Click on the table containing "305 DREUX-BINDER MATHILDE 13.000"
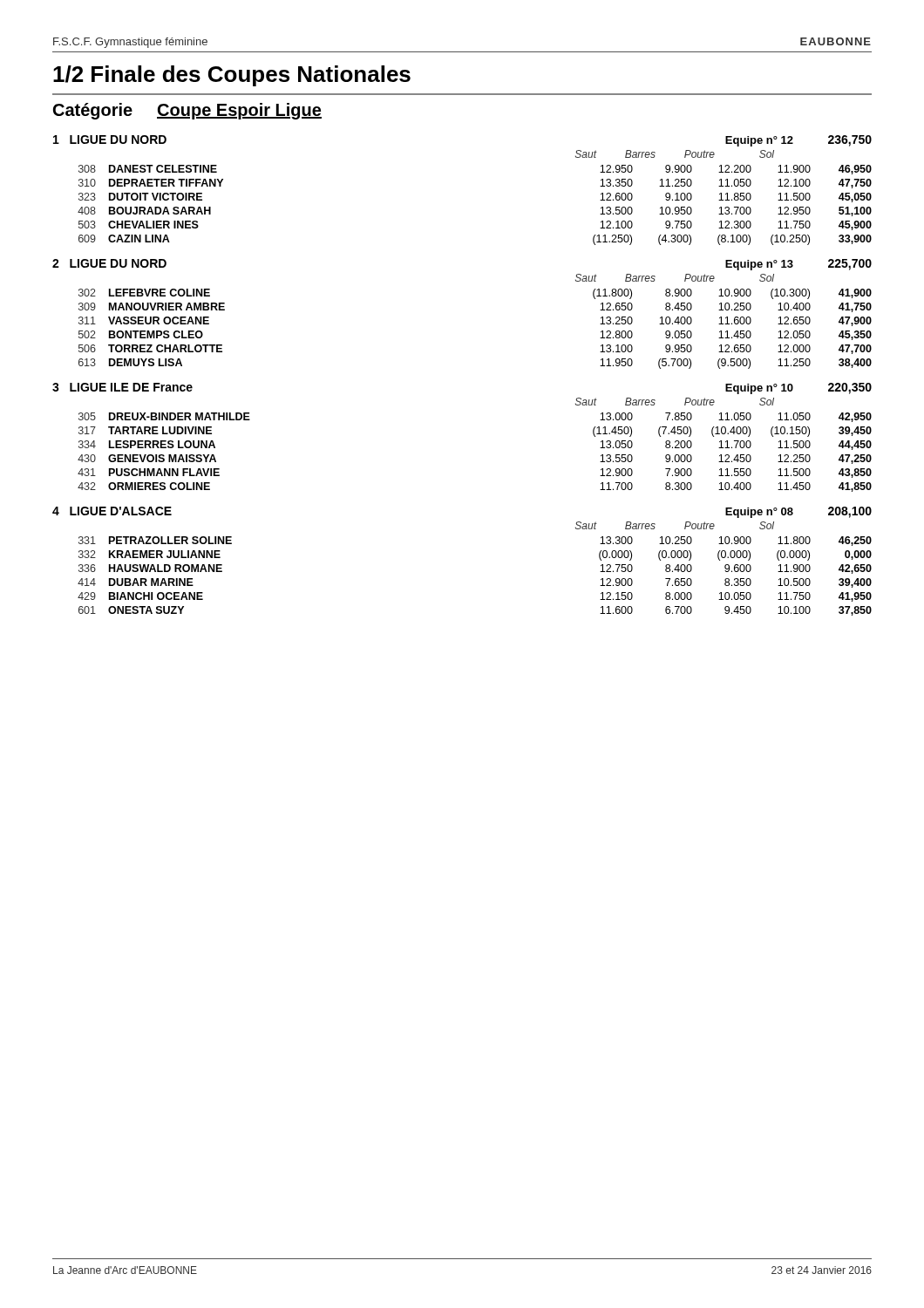The image size is (924, 1308). coord(462,452)
